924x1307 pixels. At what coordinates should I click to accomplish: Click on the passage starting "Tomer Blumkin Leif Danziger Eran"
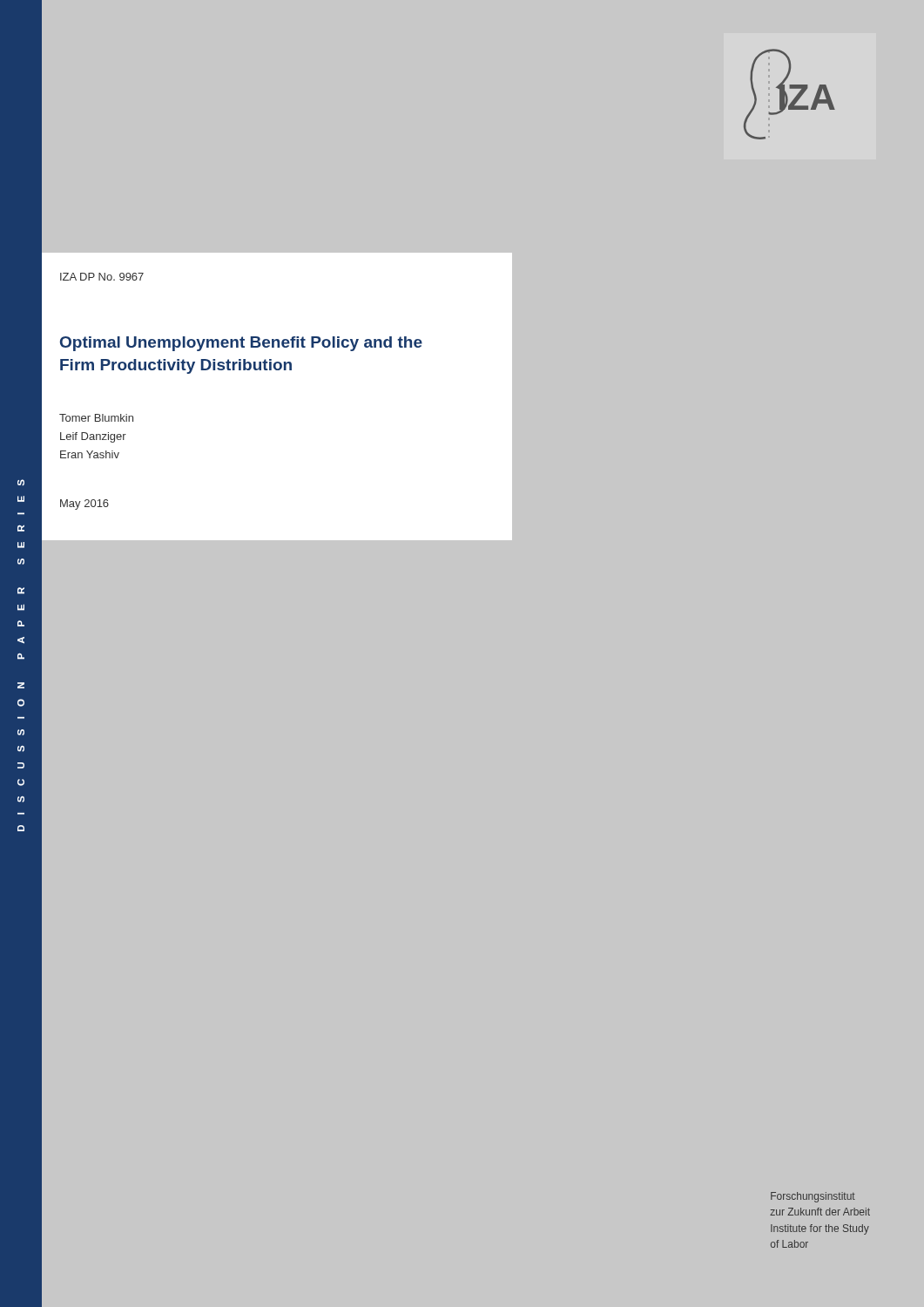coord(97,436)
